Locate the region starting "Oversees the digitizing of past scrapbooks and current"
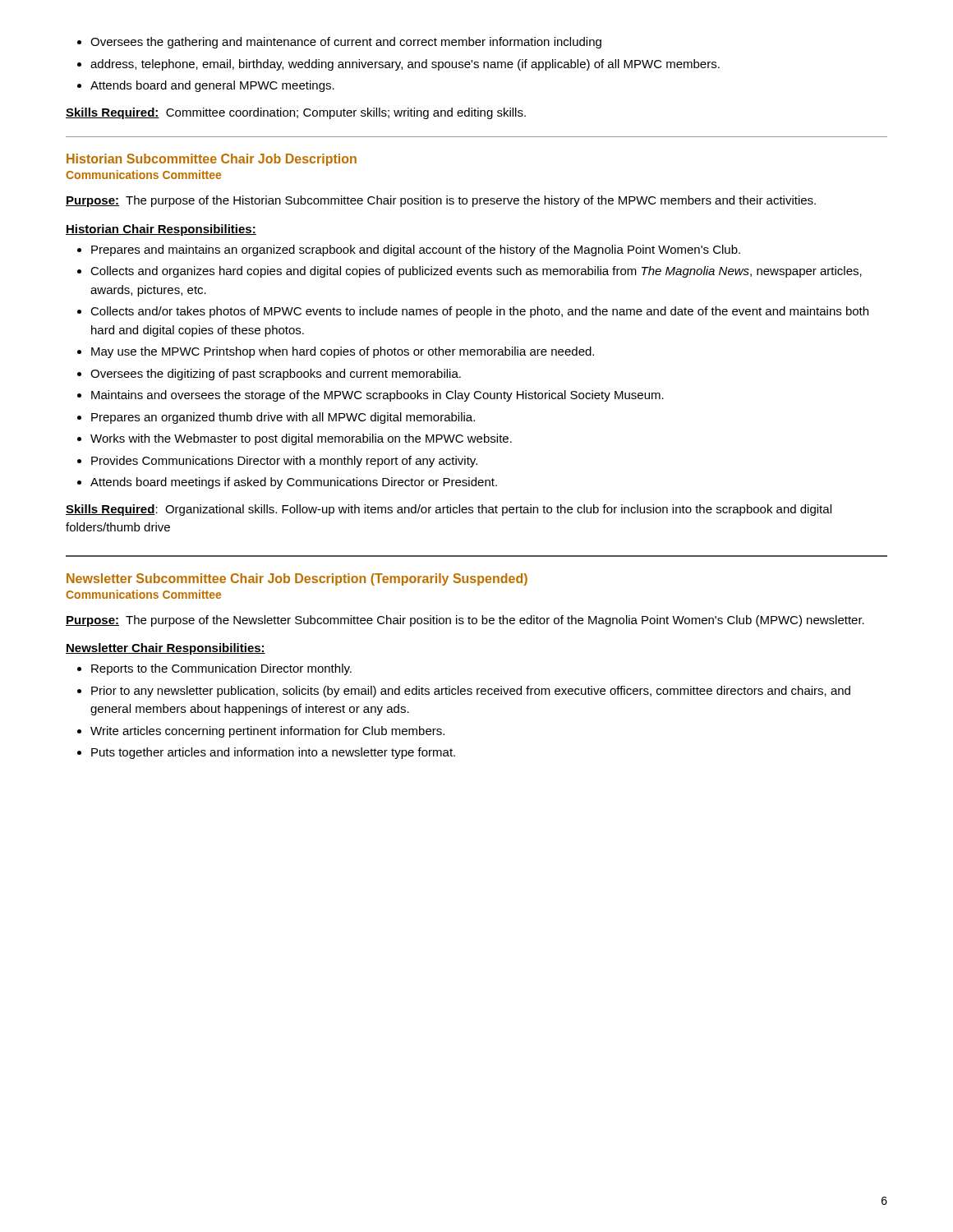The height and width of the screenshot is (1232, 953). coord(276,375)
